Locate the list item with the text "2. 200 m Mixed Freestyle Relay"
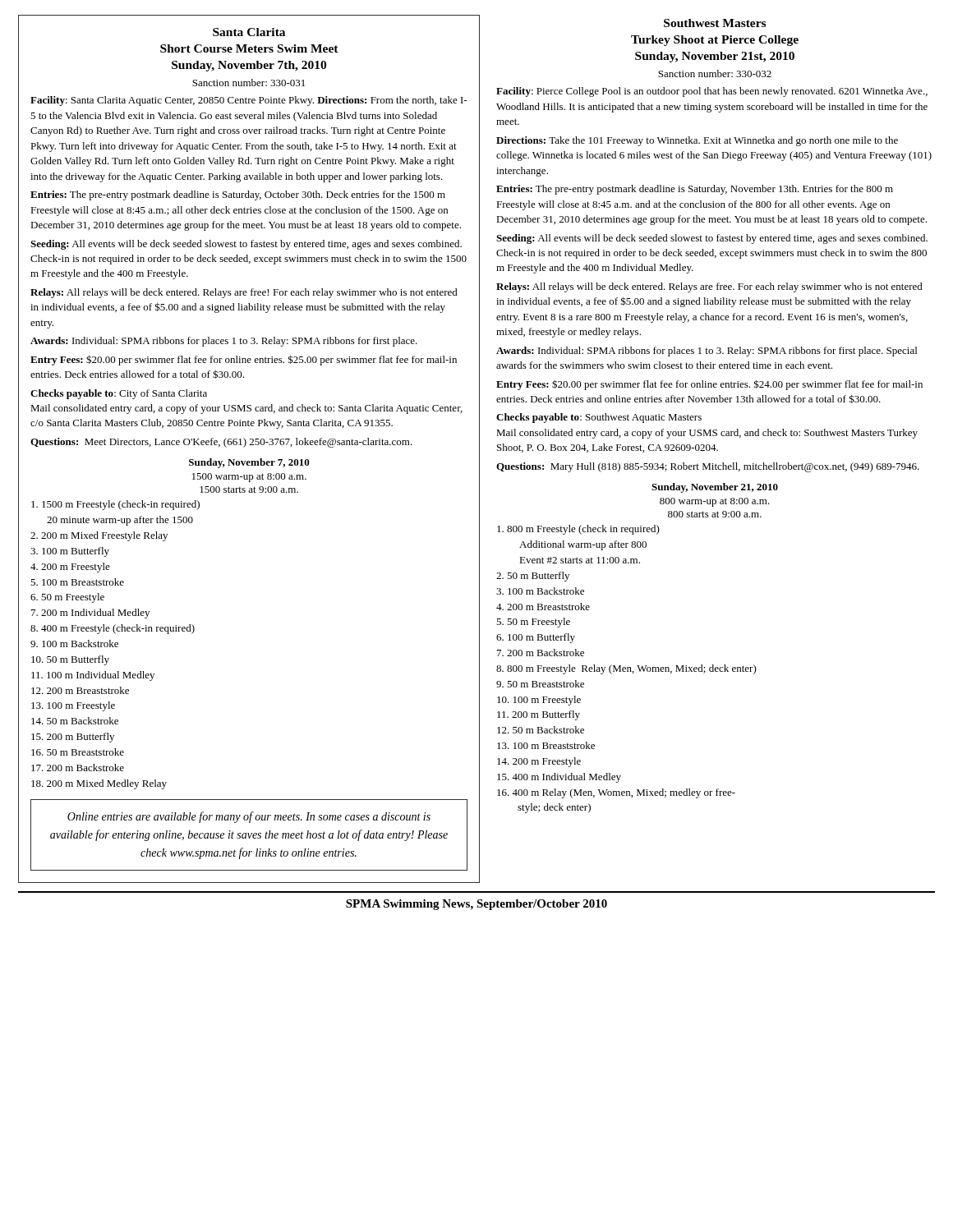Viewport: 953px width, 1232px height. click(x=99, y=535)
